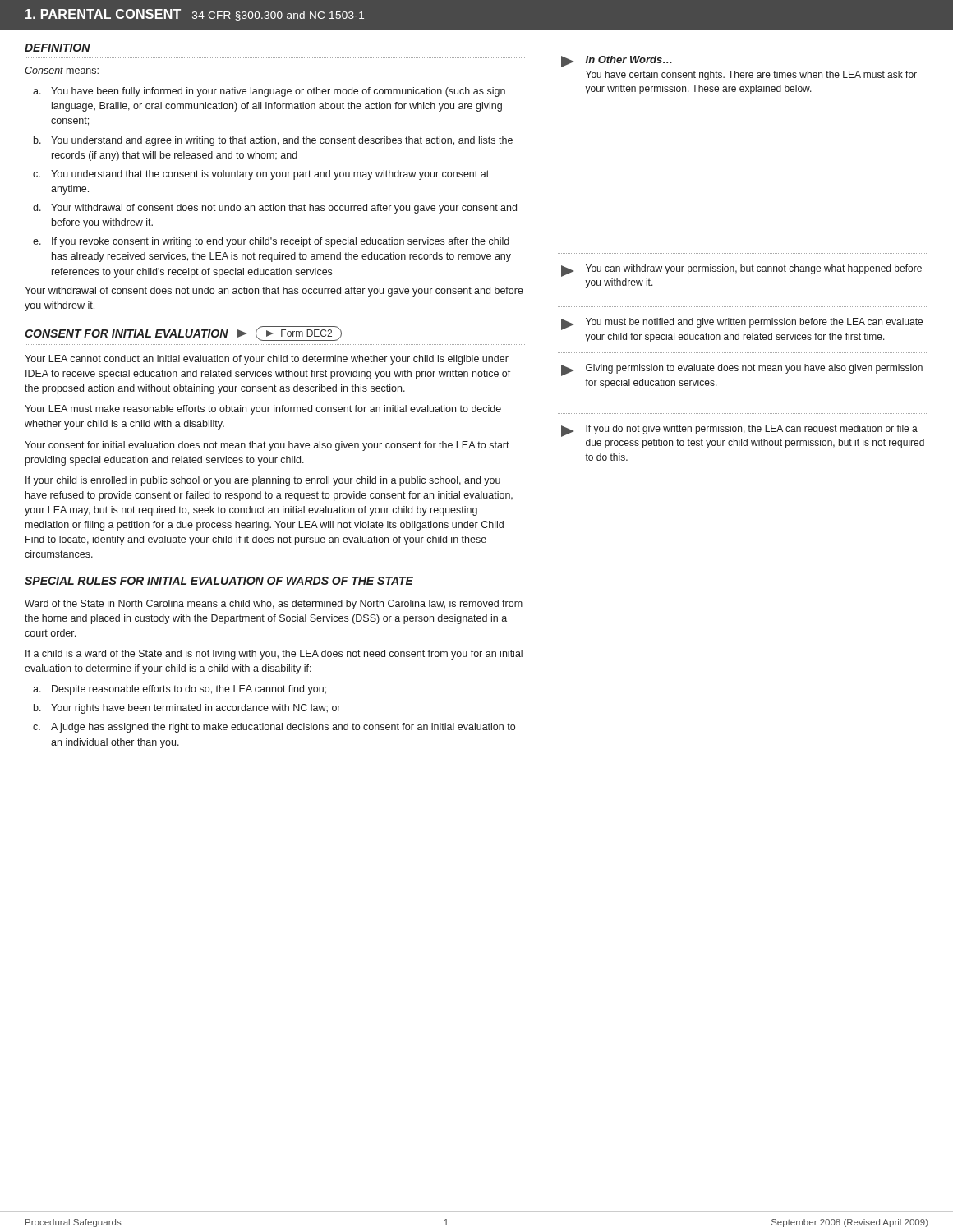
Task: Click on the list item that says "a. You have been fully informed in your"
Action: coord(279,106)
